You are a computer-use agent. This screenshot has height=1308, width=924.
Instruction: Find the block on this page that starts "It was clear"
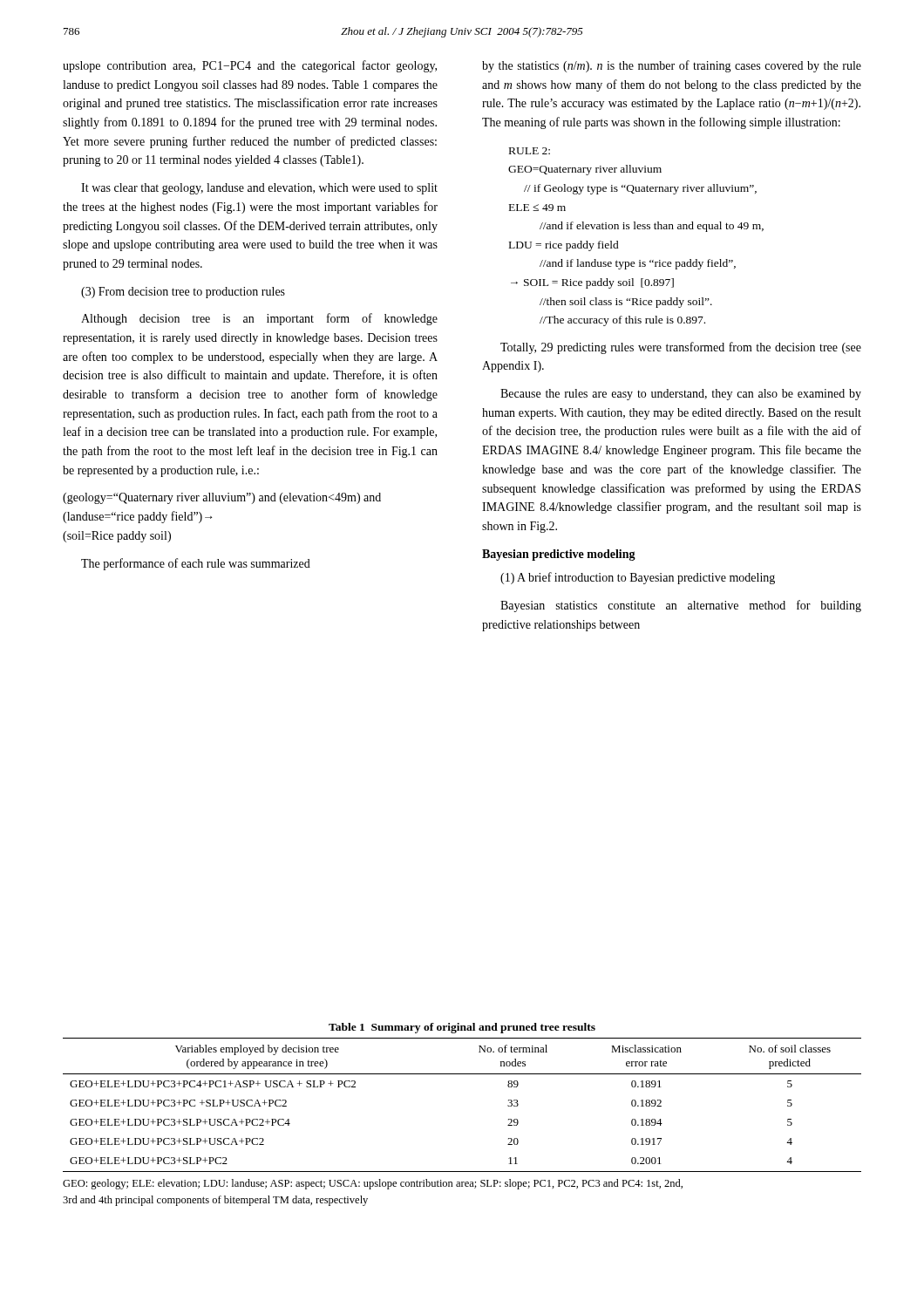[250, 226]
